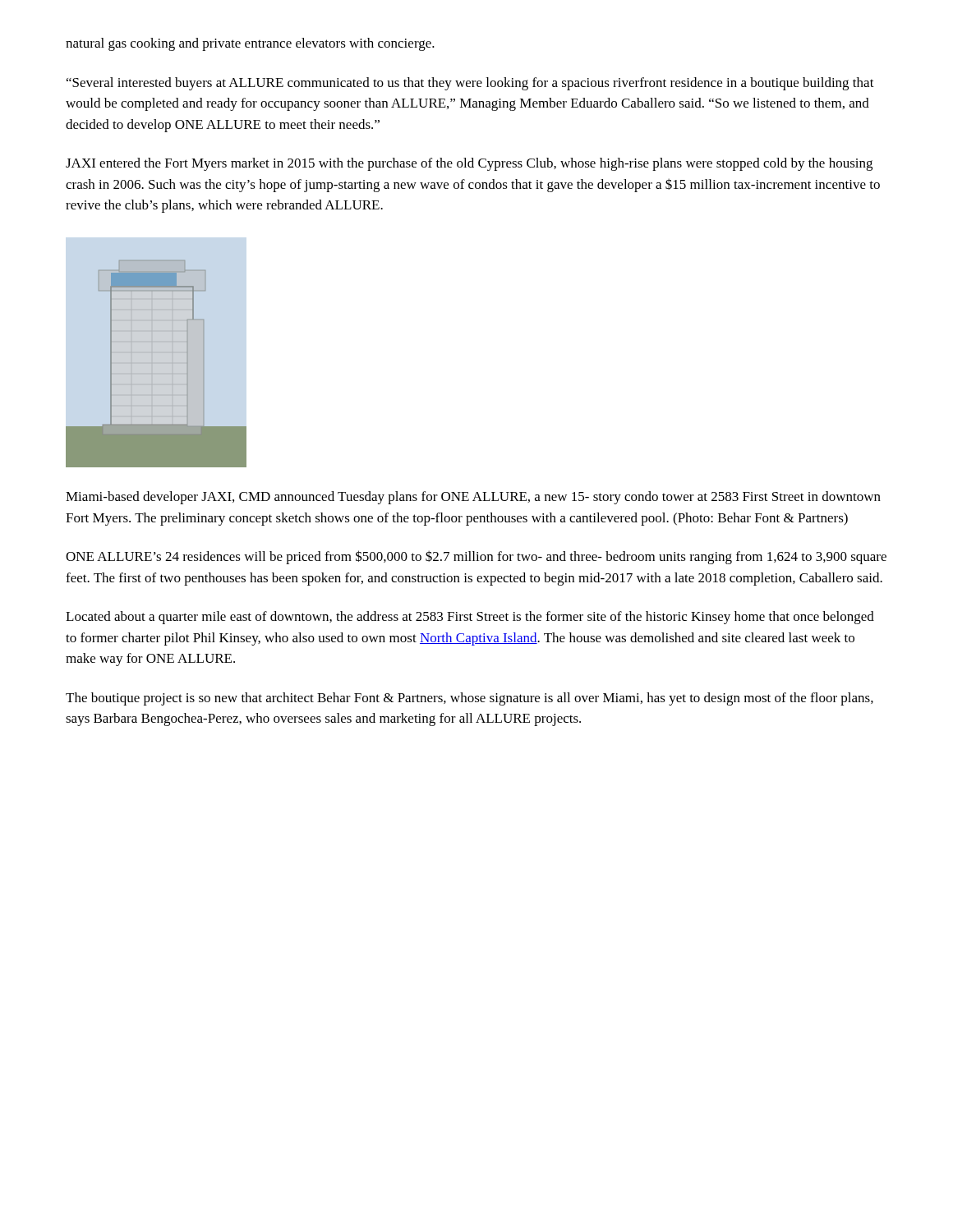Find the photo
953x1232 pixels.
tap(476, 355)
